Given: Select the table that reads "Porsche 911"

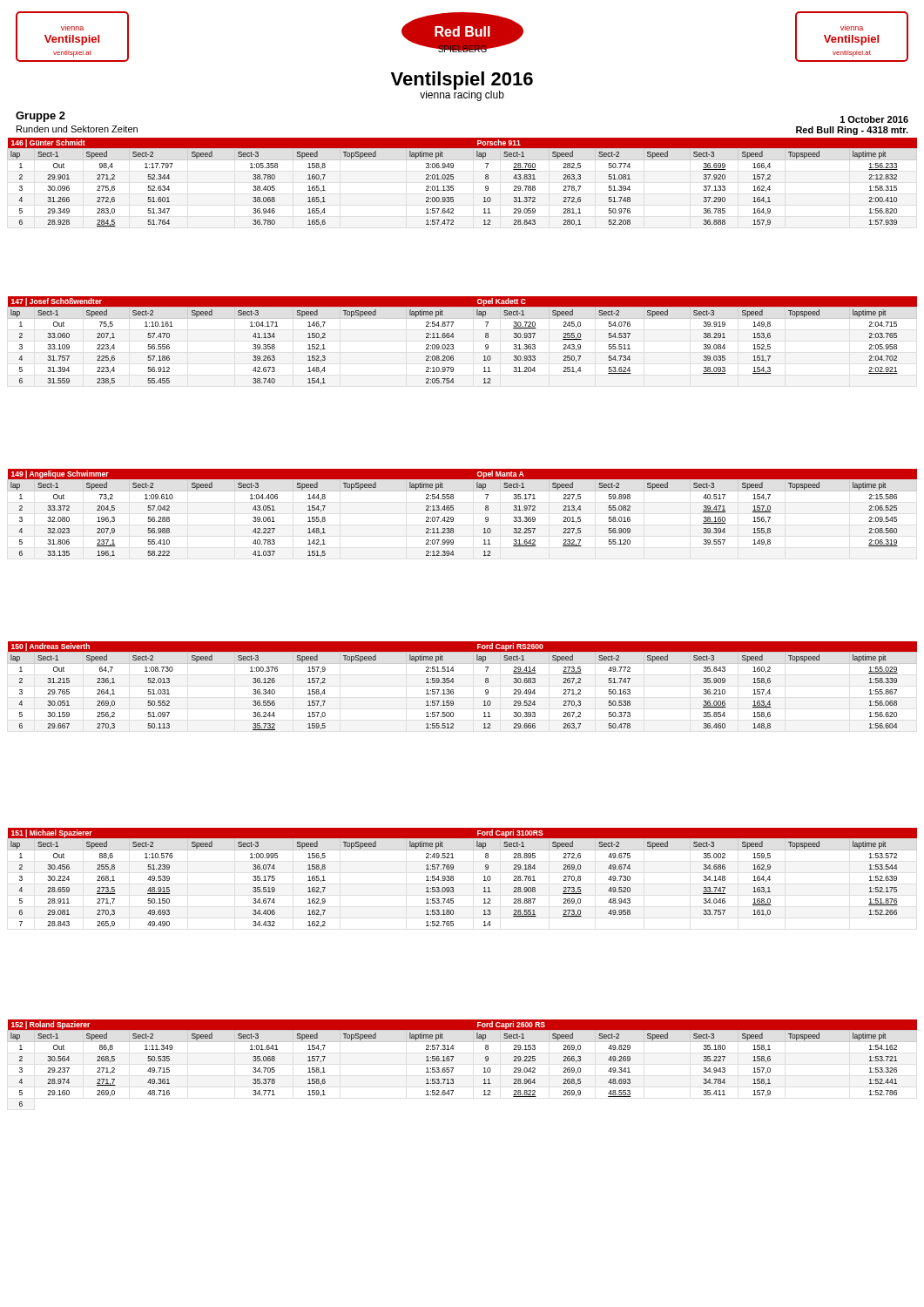Looking at the screenshot, I should (462, 183).
